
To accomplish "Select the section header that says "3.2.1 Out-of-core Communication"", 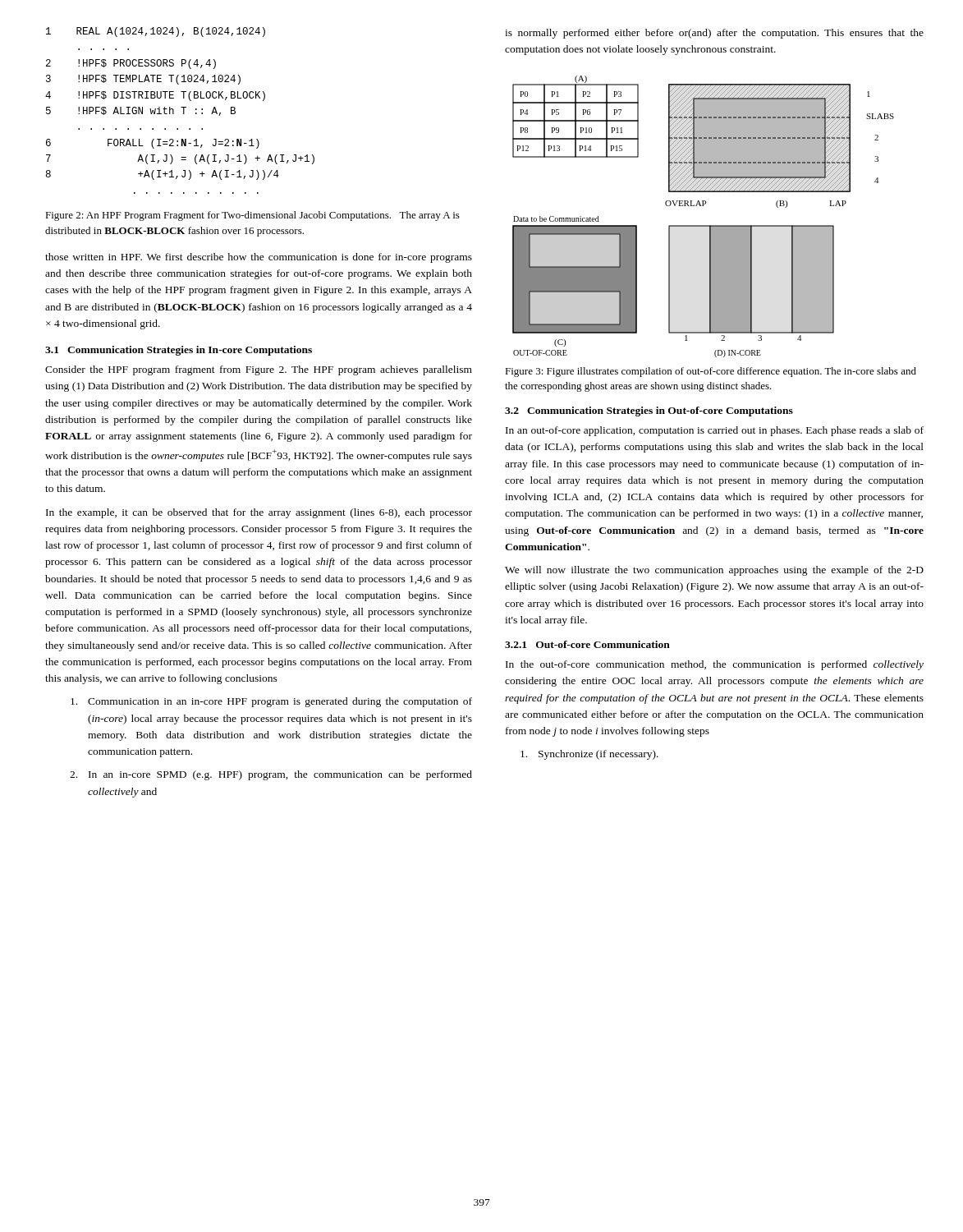I will pos(587,644).
